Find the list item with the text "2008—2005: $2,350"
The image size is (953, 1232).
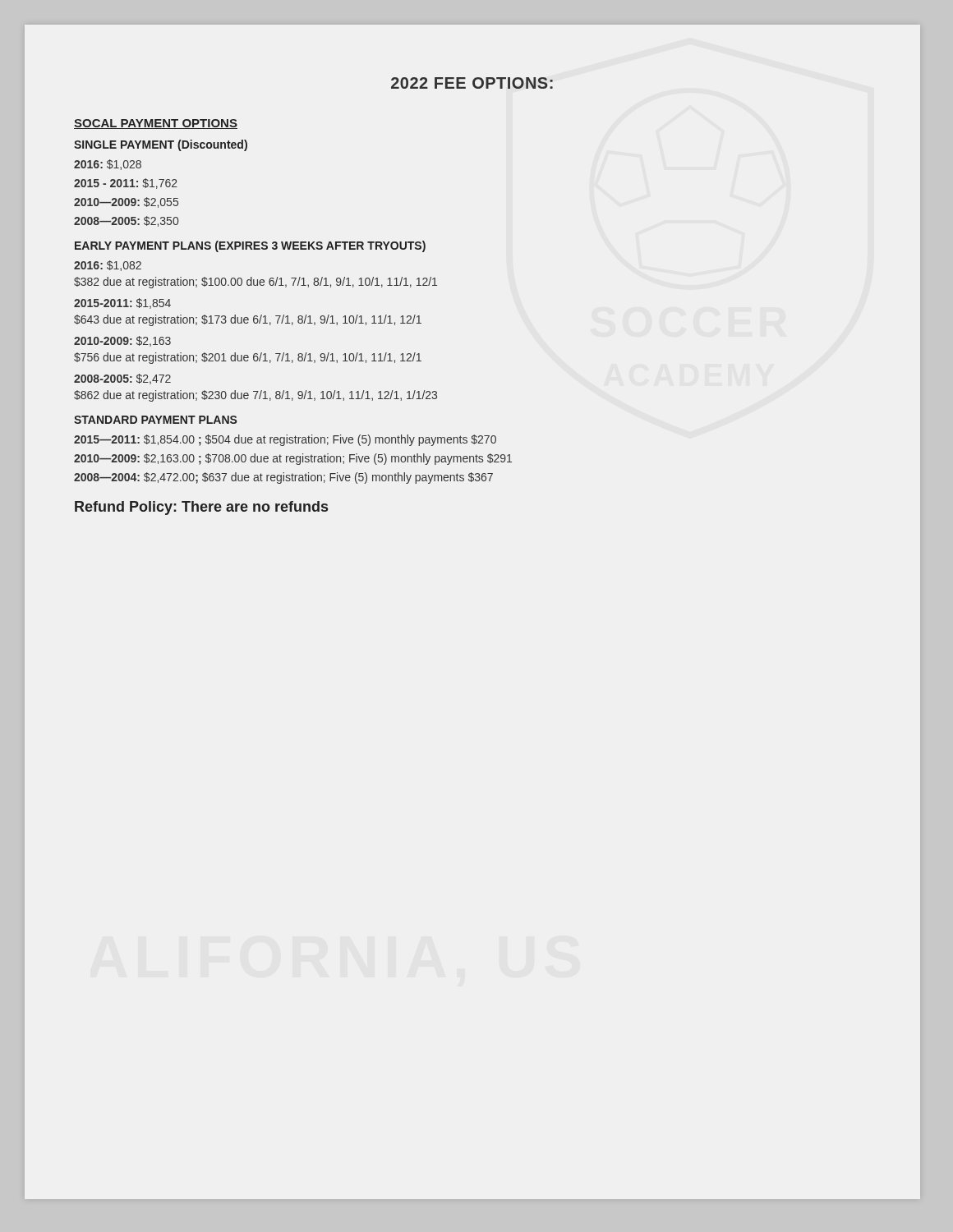click(126, 221)
